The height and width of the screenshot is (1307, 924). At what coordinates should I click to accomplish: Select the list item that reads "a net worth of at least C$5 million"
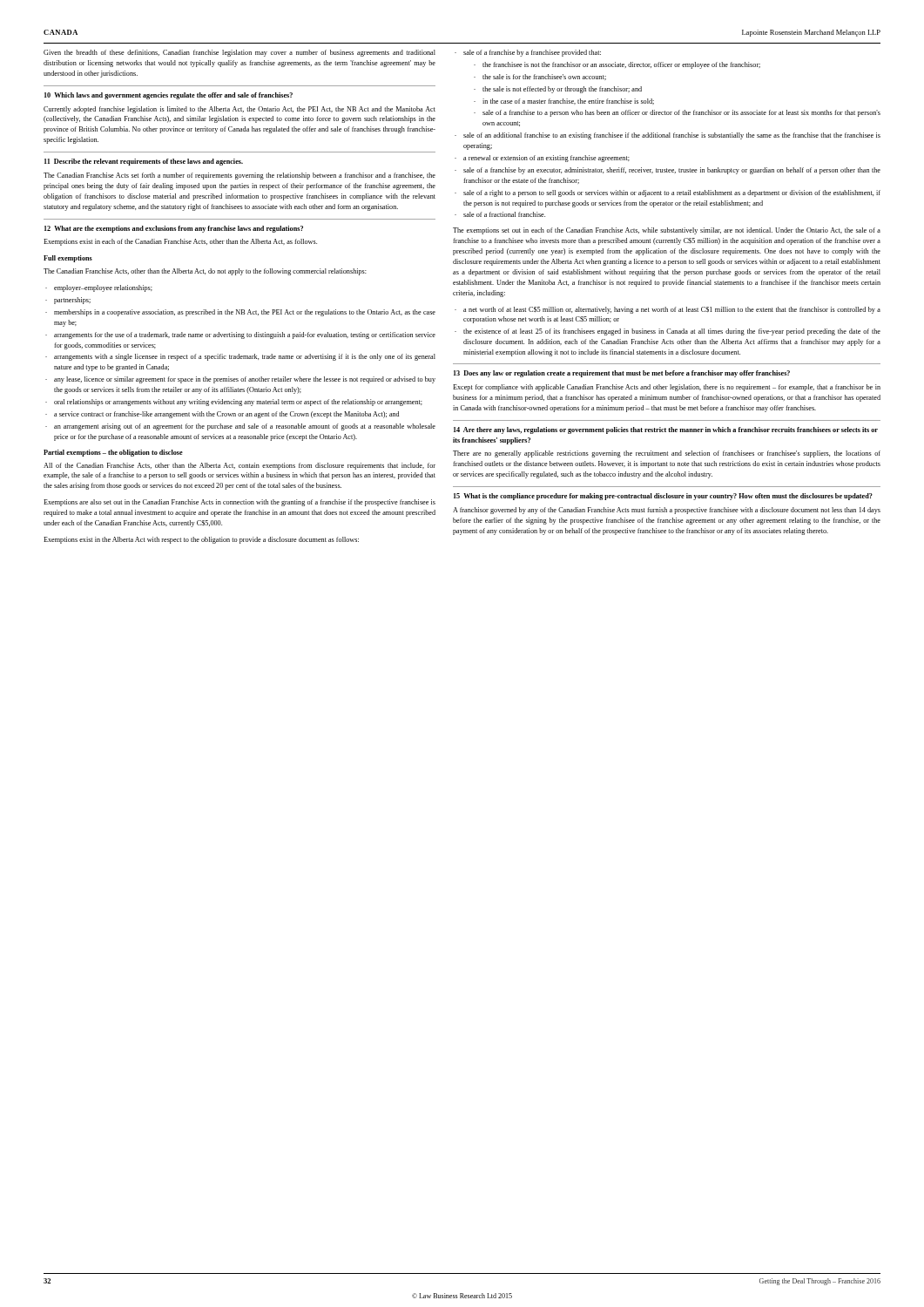coord(672,315)
